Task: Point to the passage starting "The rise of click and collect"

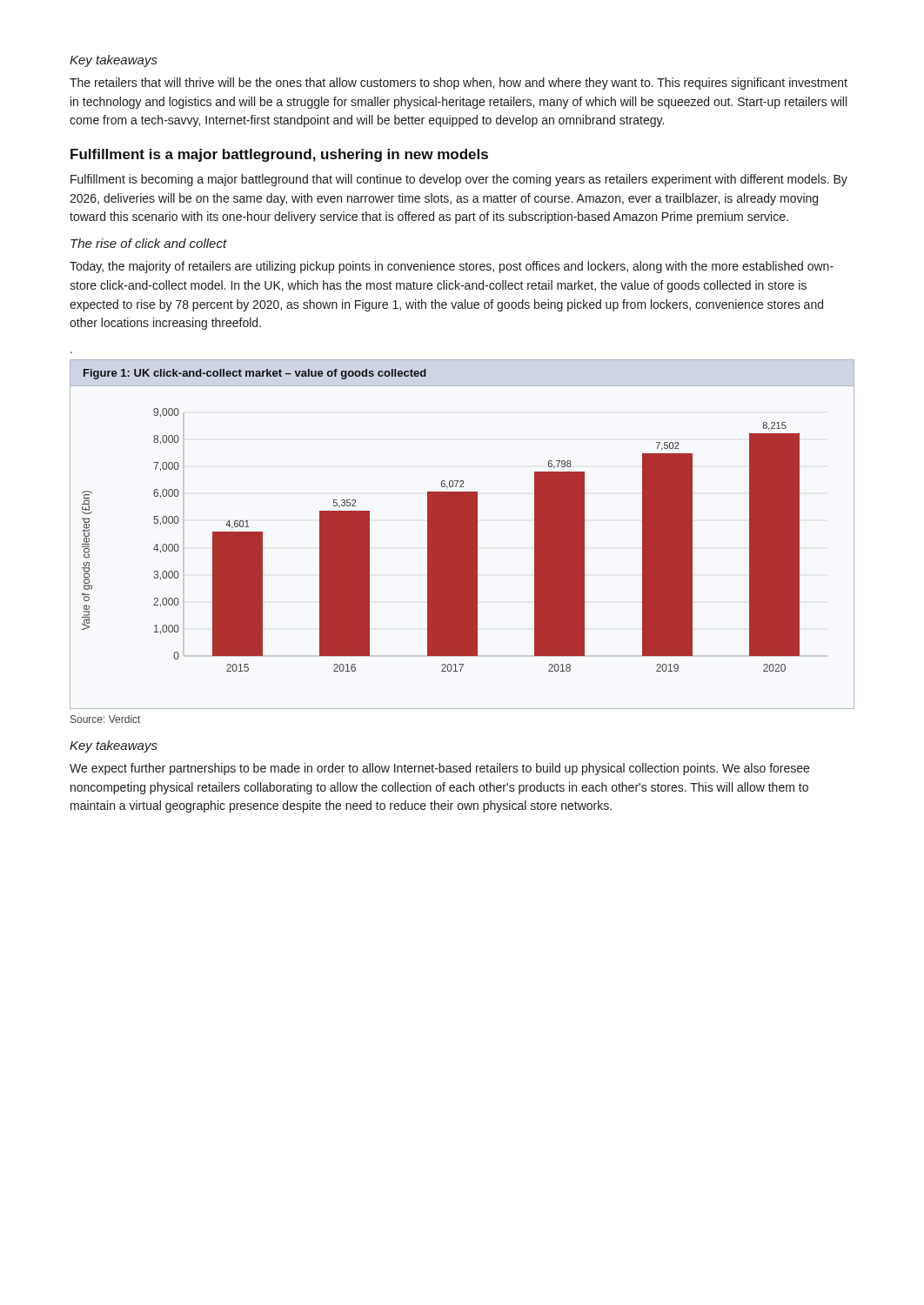Action: coord(148,243)
